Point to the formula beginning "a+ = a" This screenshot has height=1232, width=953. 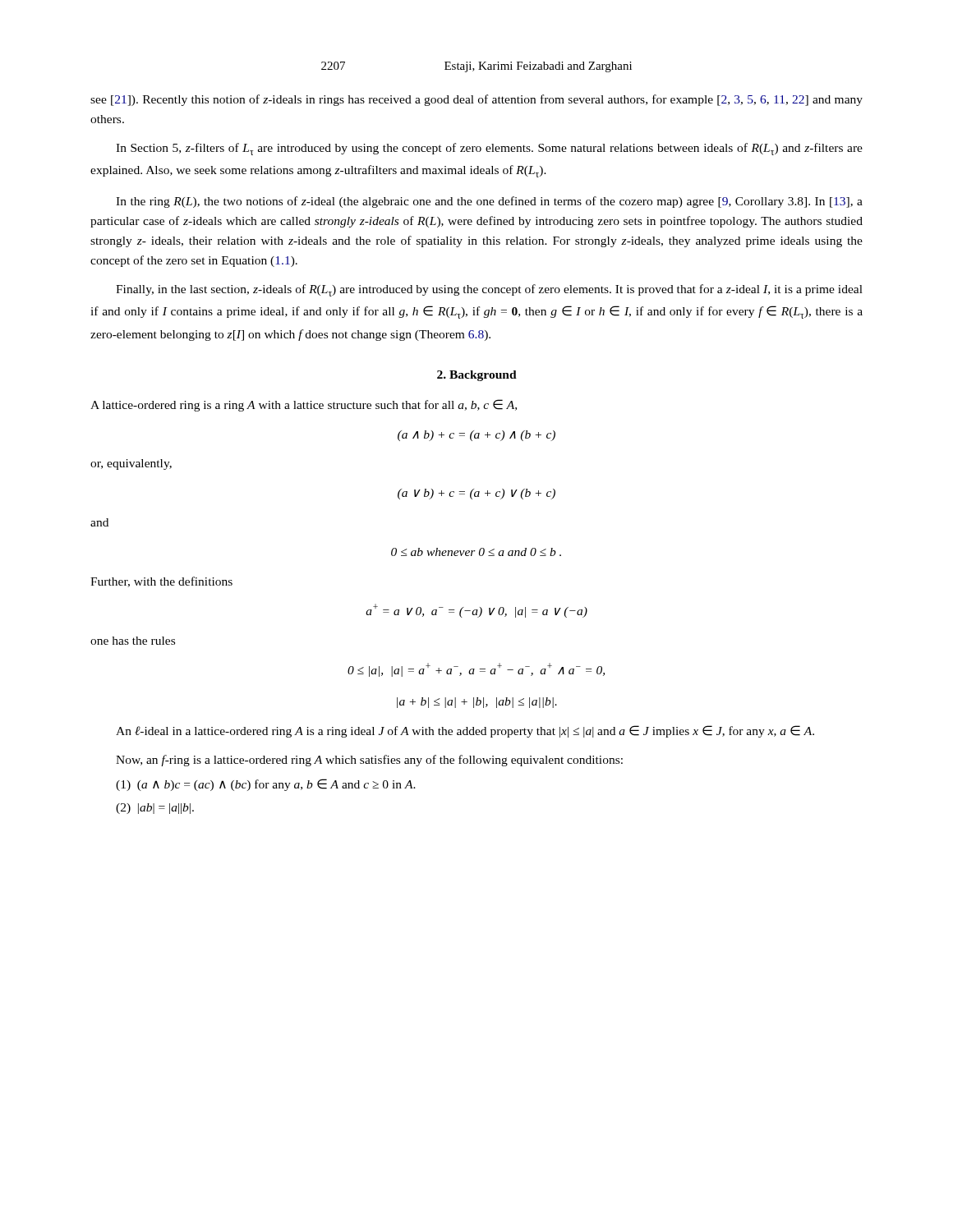pyautogui.click(x=476, y=610)
